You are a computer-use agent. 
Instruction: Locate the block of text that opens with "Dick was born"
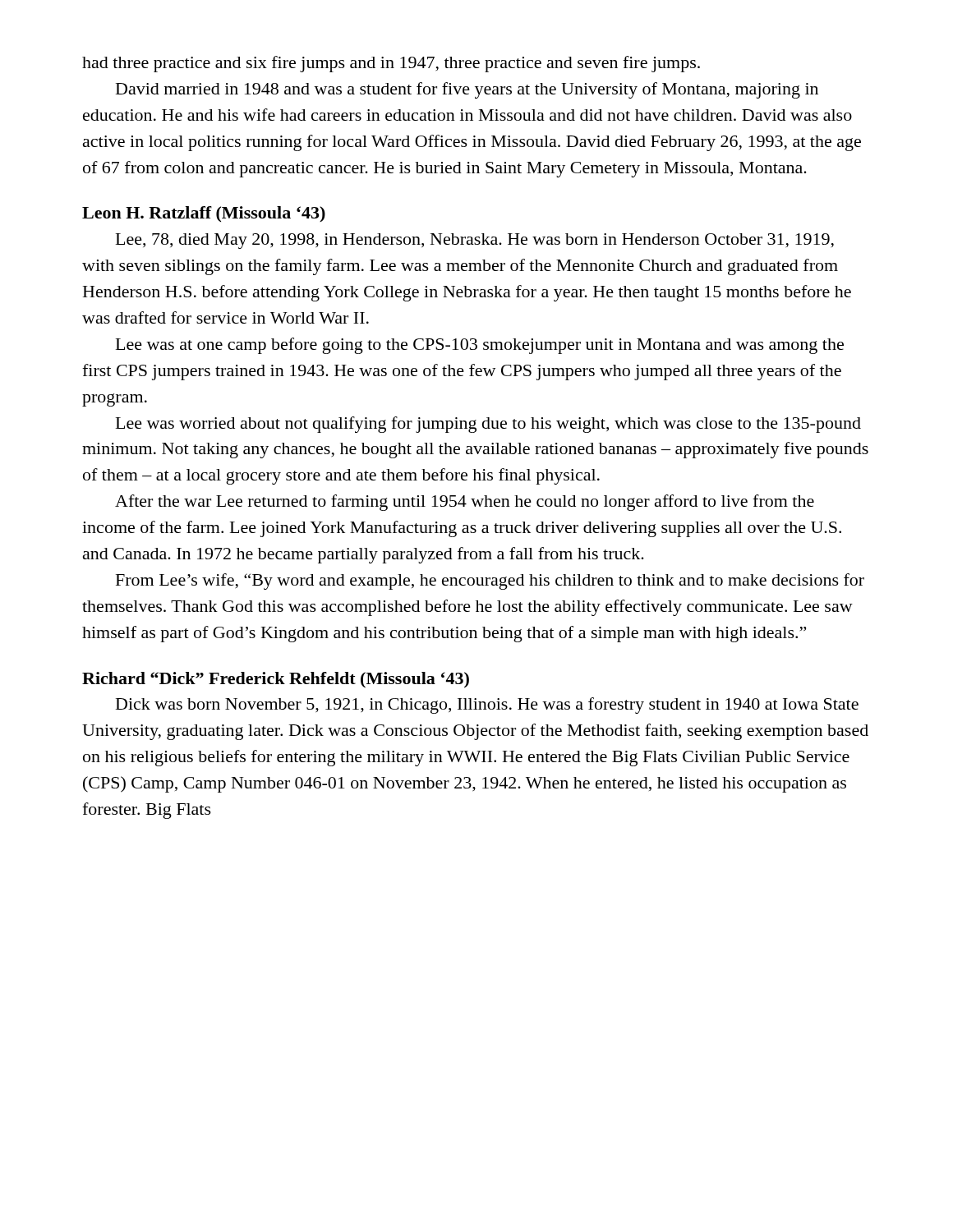tap(476, 757)
